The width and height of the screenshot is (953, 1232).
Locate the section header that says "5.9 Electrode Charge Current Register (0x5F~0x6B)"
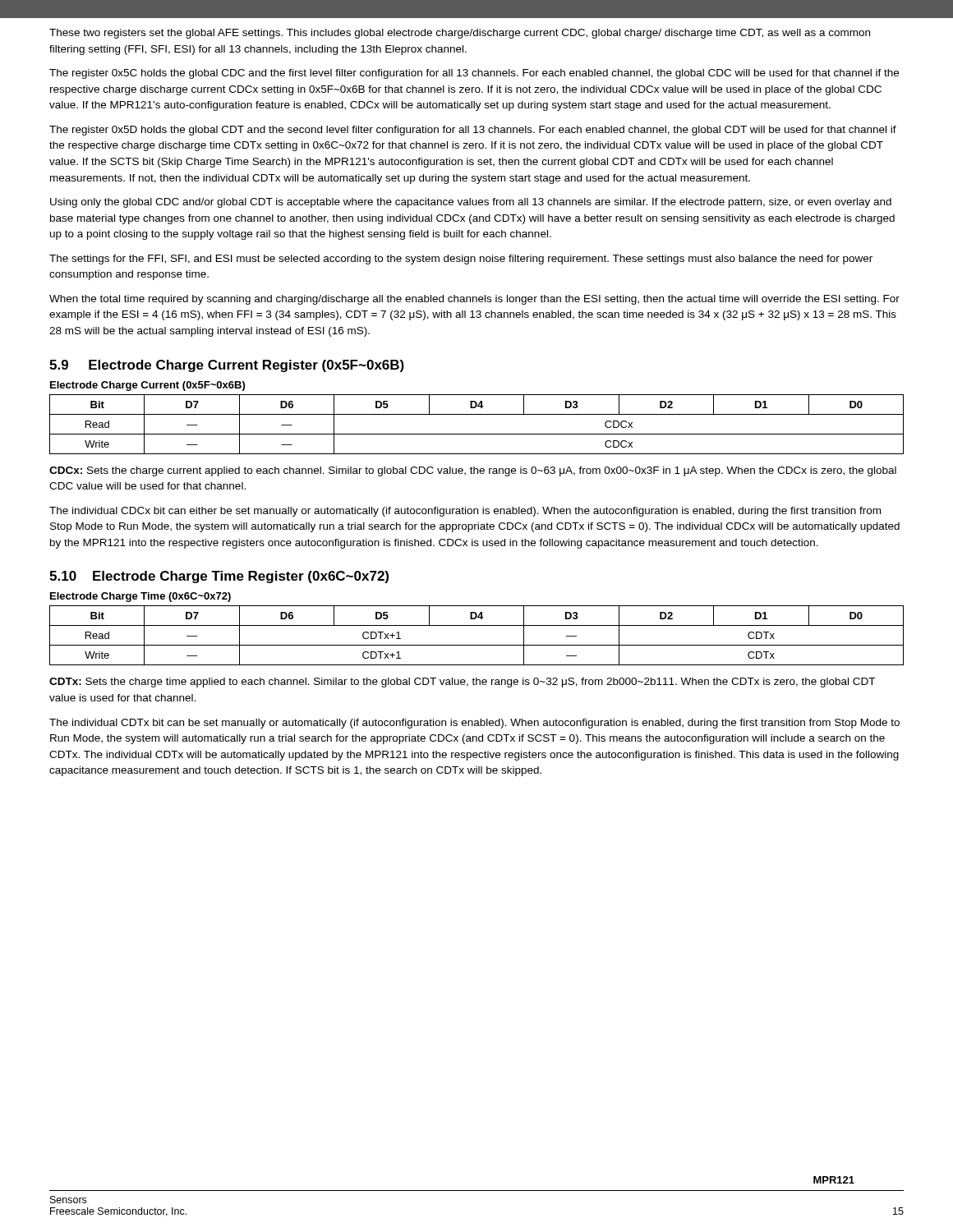pyautogui.click(x=227, y=366)
